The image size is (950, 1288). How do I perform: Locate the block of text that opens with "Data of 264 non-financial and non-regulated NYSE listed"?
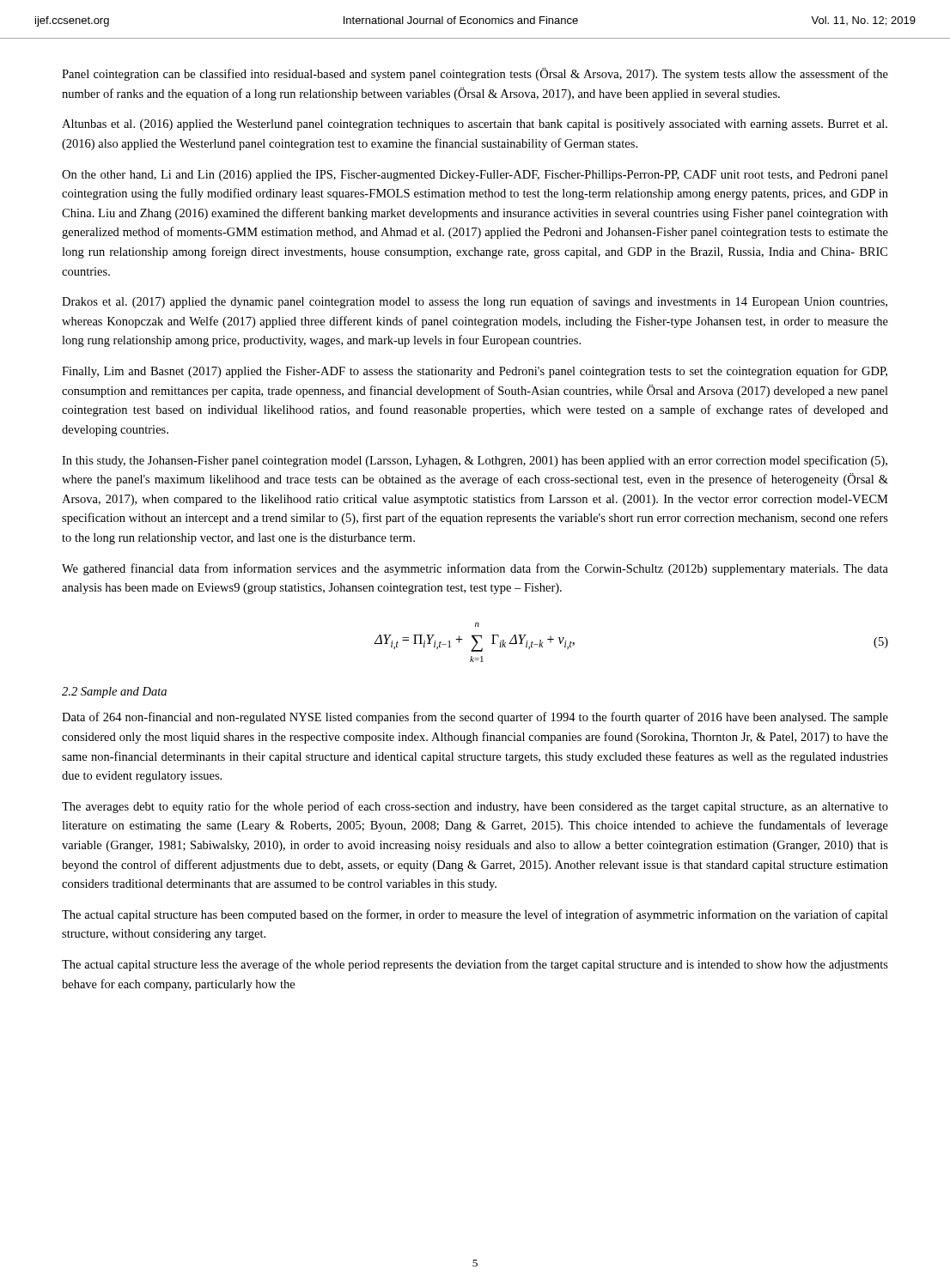click(x=475, y=746)
